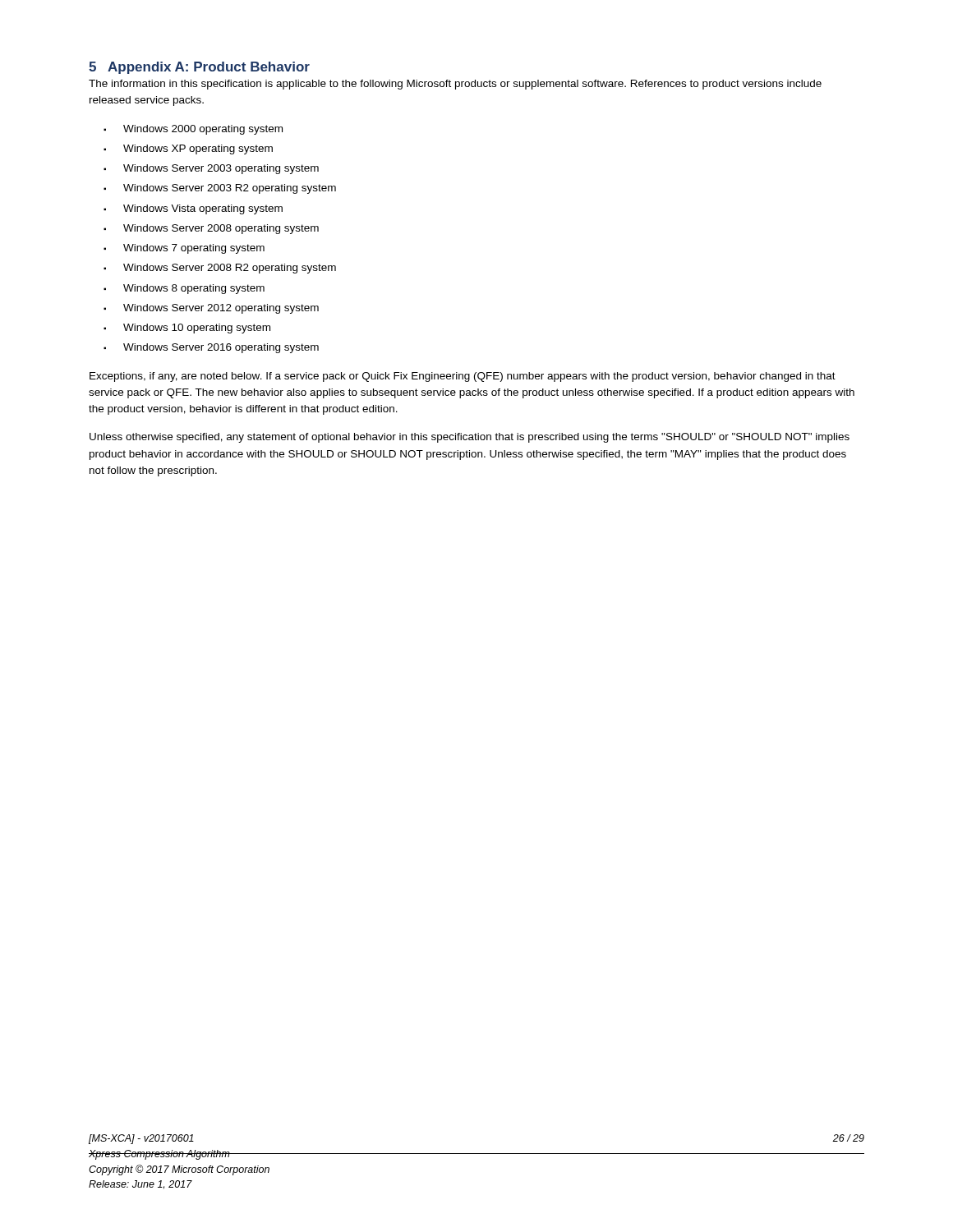Click the passage that begins "The information in this specification is applicable"
Screen dimensions: 1232x953
click(x=455, y=92)
